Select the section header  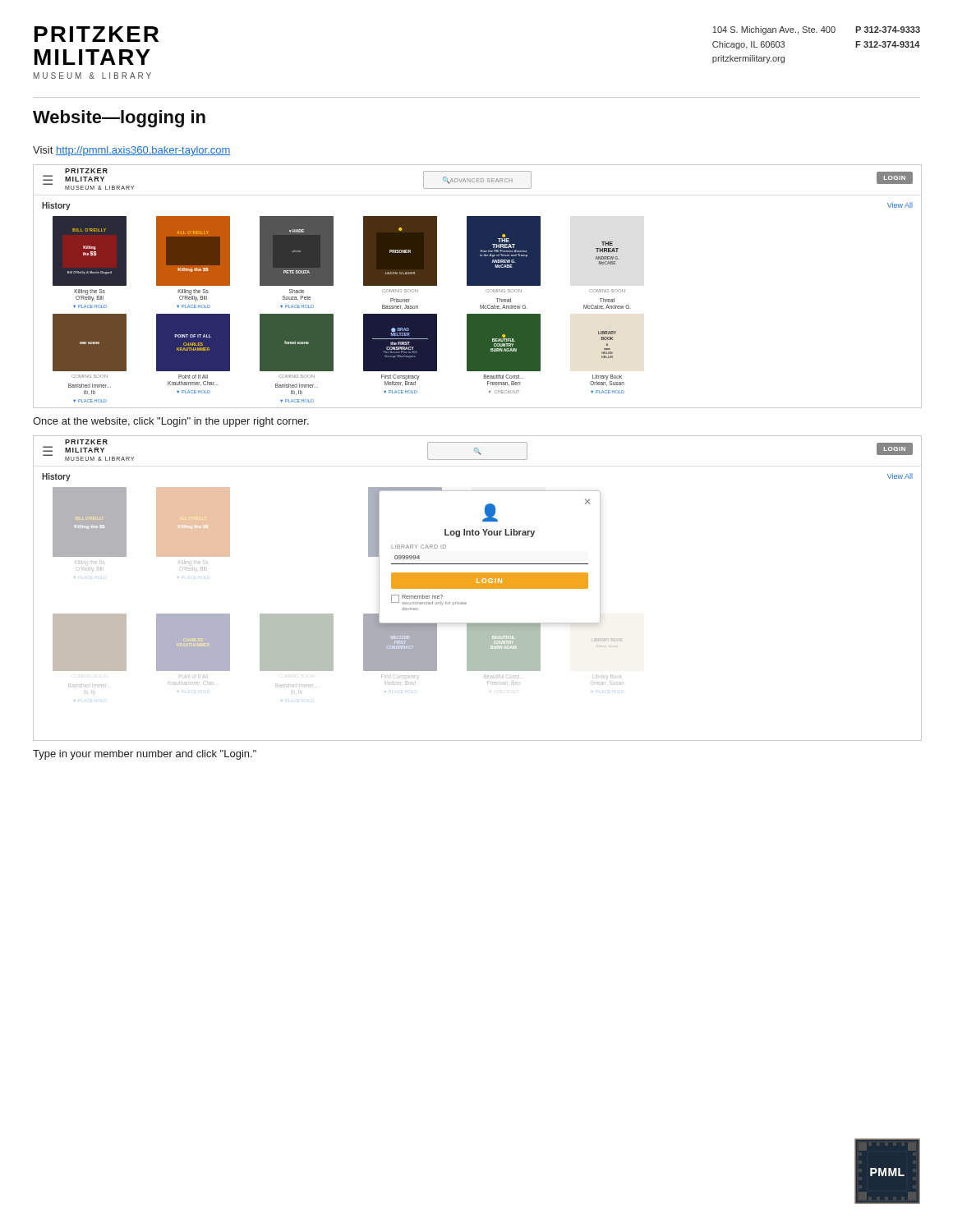pyautogui.click(x=120, y=117)
